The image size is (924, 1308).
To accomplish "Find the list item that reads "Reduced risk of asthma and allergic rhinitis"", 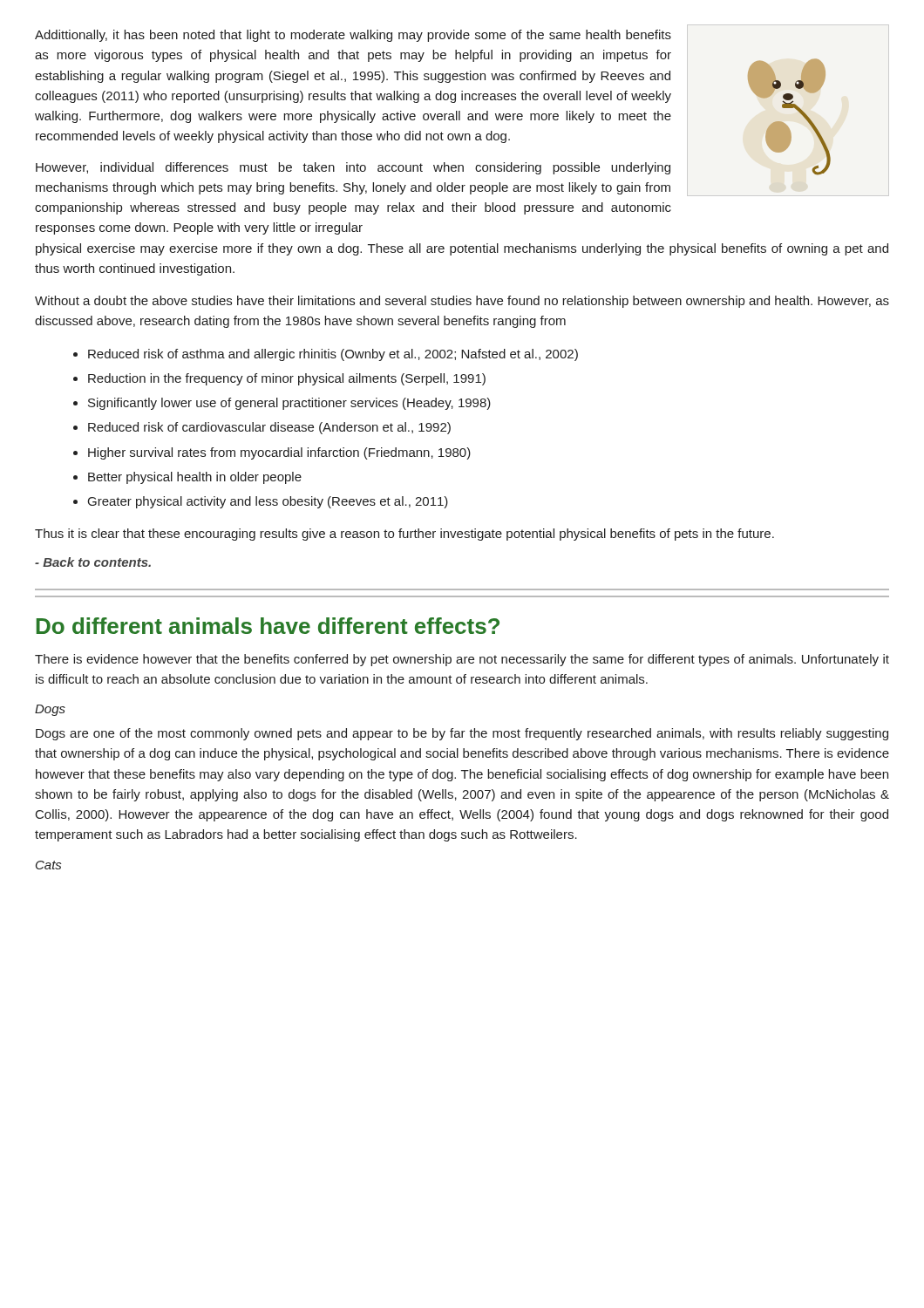I will (x=333, y=353).
